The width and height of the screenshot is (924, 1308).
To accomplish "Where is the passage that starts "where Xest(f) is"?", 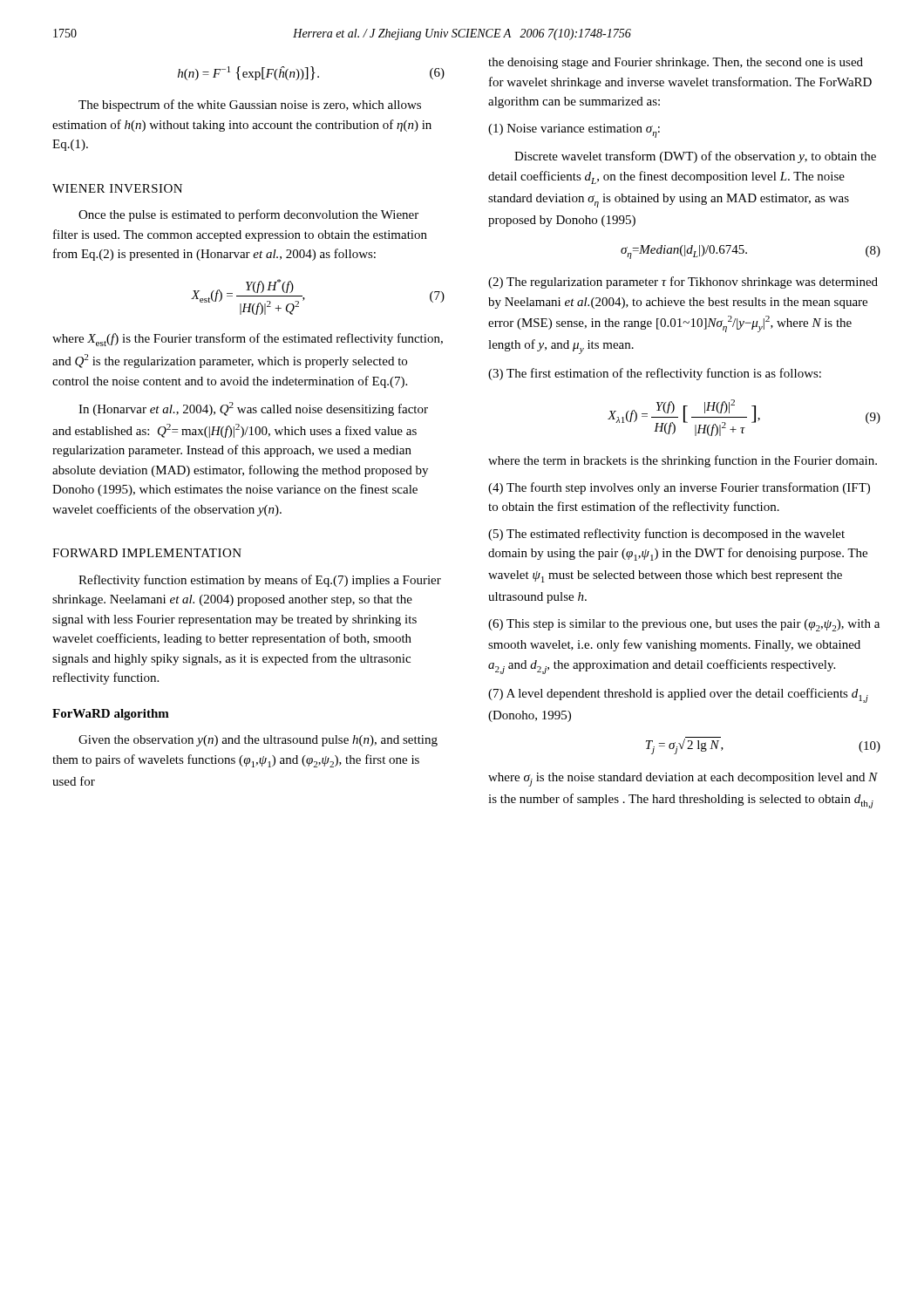I will pyautogui.click(x=248, y=424).
